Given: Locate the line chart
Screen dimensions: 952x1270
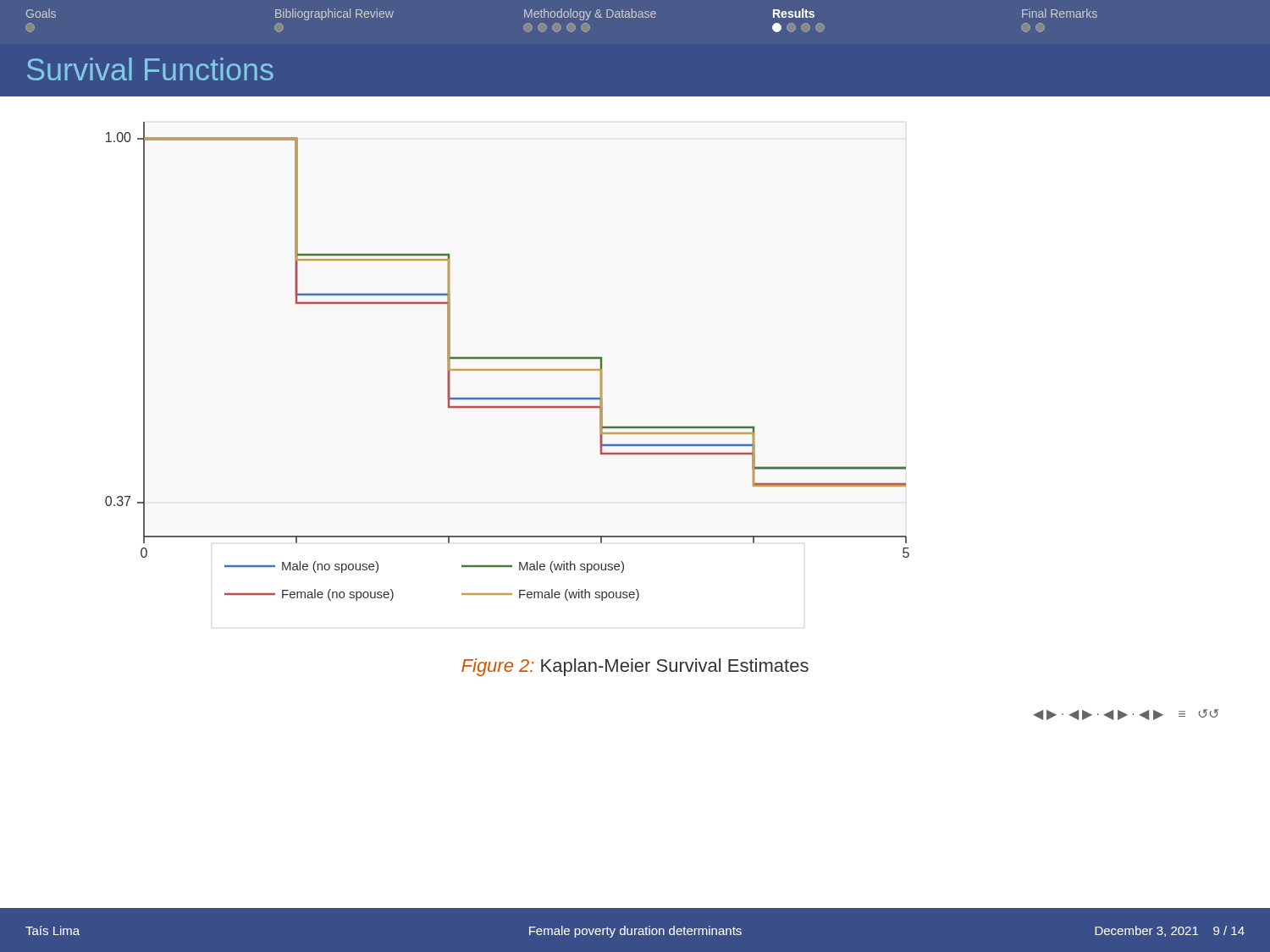Looking at the screenshot, I should click(x=508, y=376).
